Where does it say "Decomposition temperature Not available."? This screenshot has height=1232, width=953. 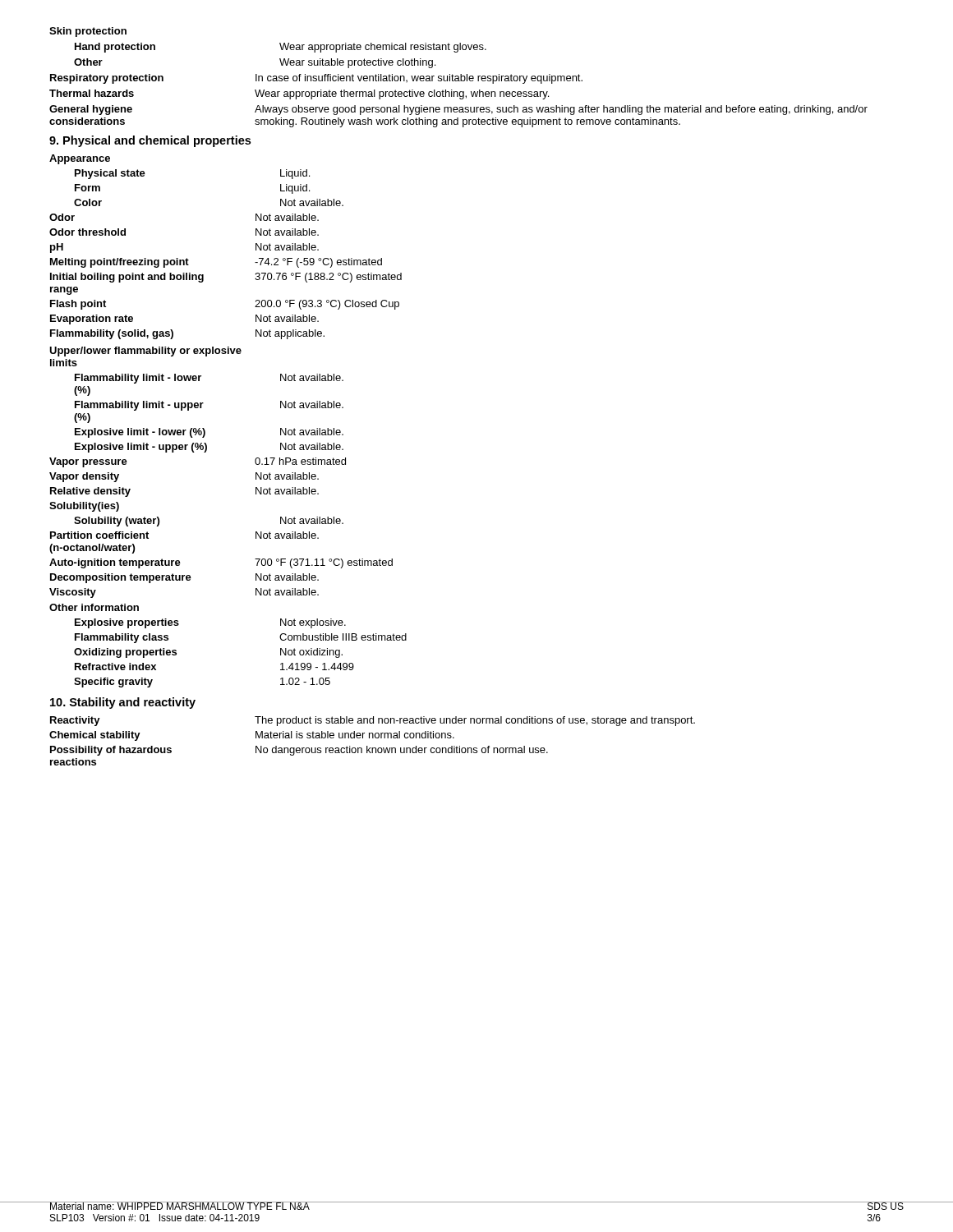[x=184, y=578]
